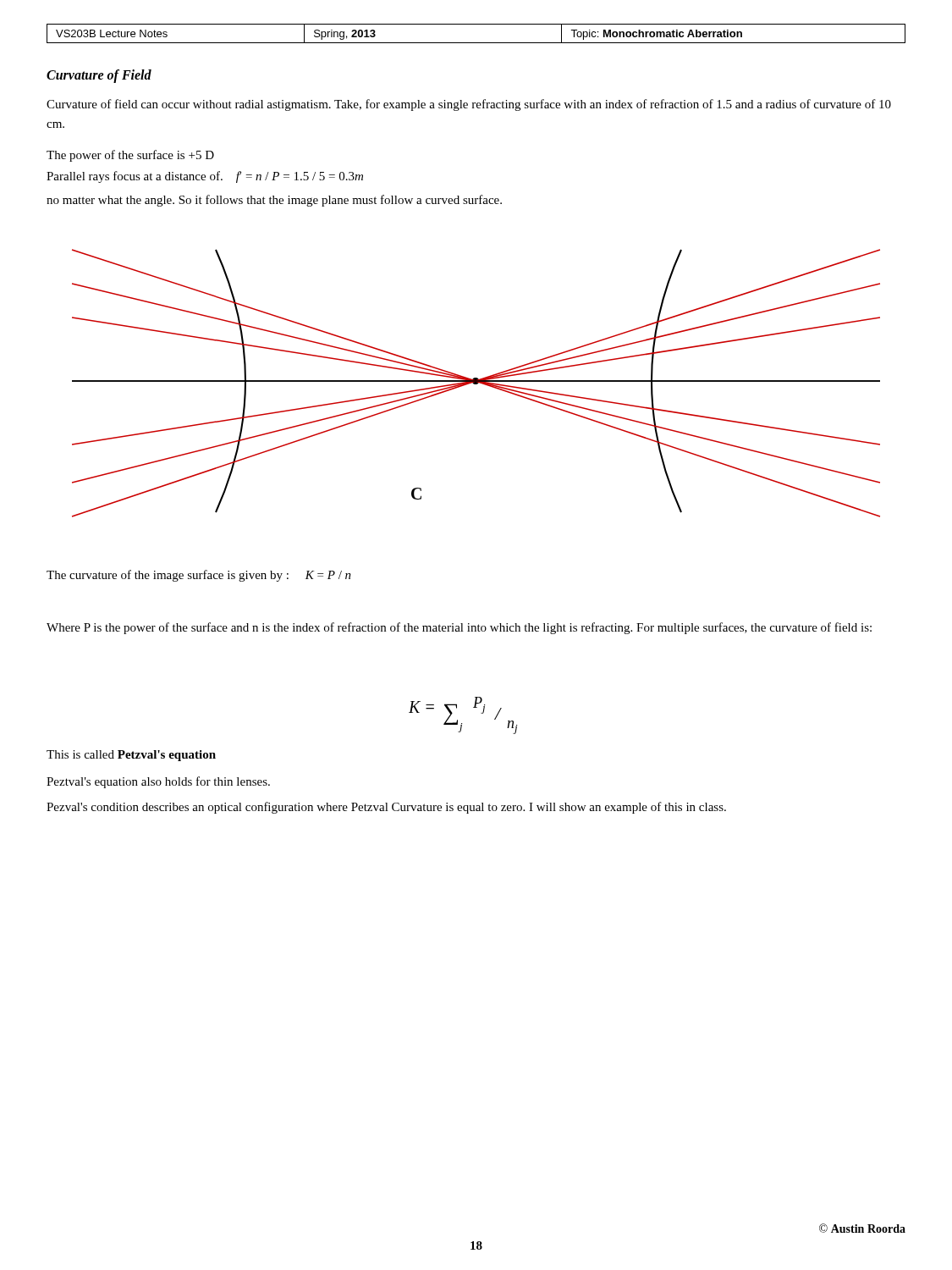Find the text block that says "Pezval's condition describes an"
Screen dimensions: 1270x952
[387, 807]
